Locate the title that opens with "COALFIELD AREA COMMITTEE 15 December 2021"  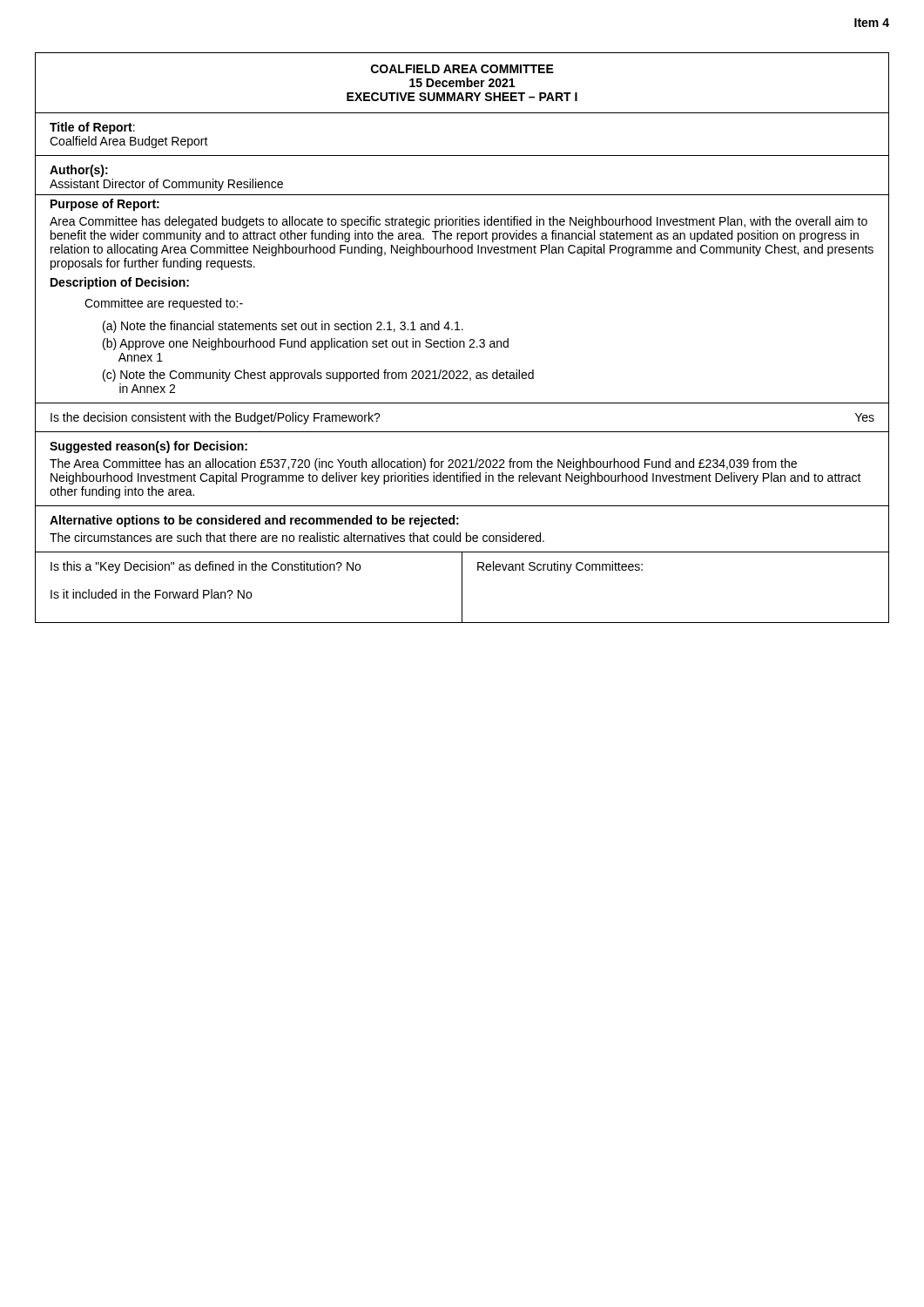[x=462, y=83]
